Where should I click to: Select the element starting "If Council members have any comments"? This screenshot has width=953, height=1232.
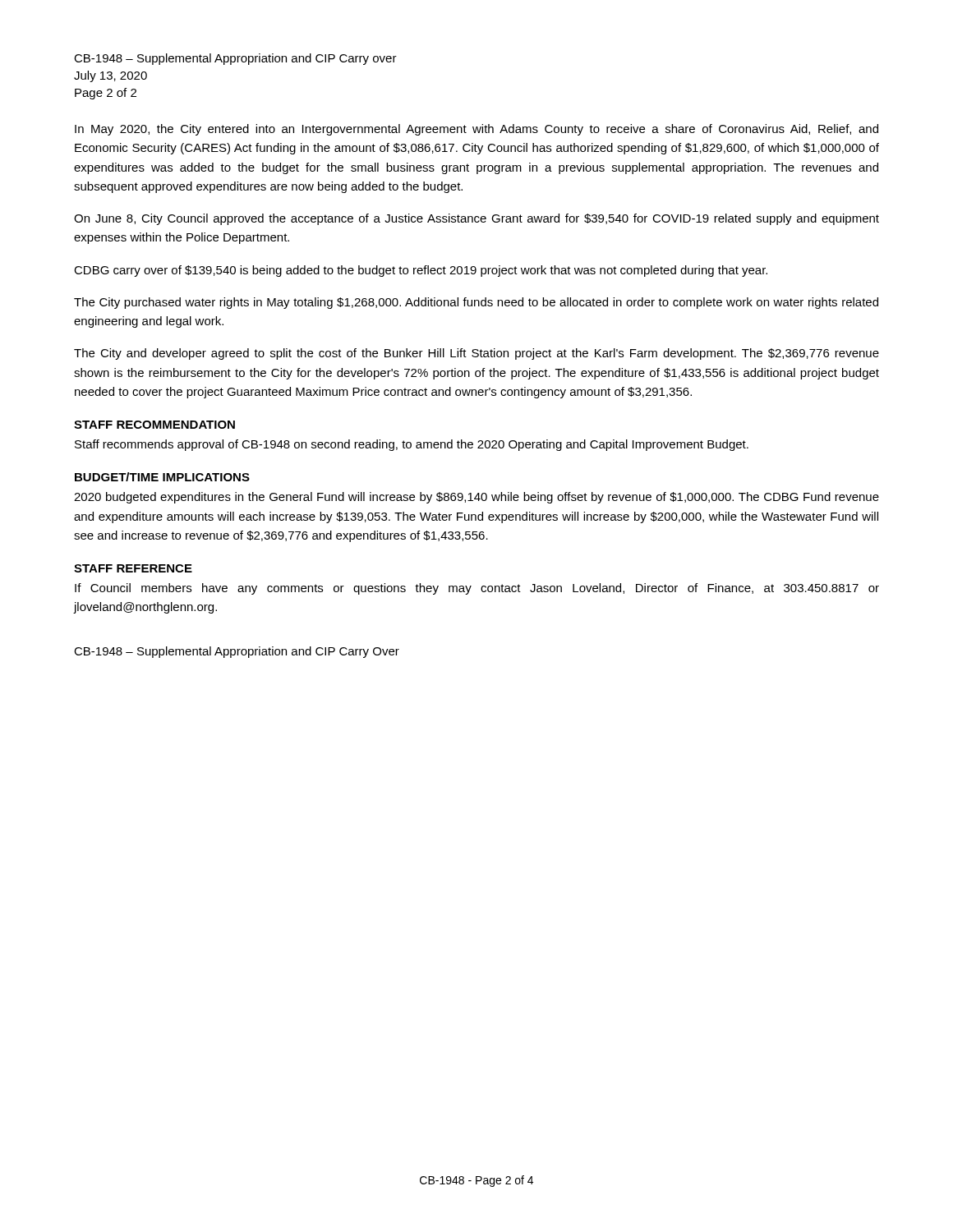click(x=476, y=597)
